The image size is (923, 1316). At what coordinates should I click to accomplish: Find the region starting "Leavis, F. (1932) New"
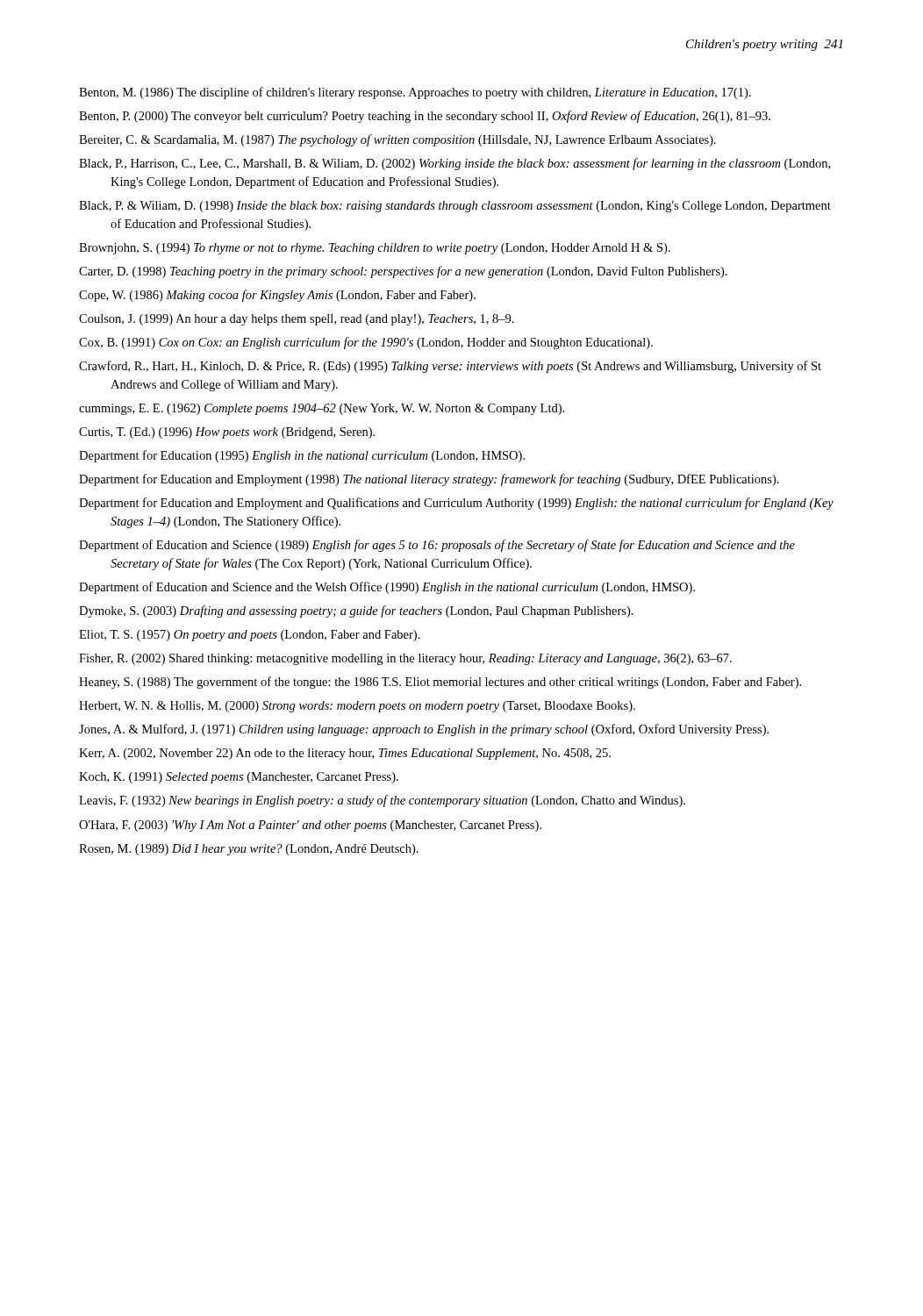click(383, 801)
